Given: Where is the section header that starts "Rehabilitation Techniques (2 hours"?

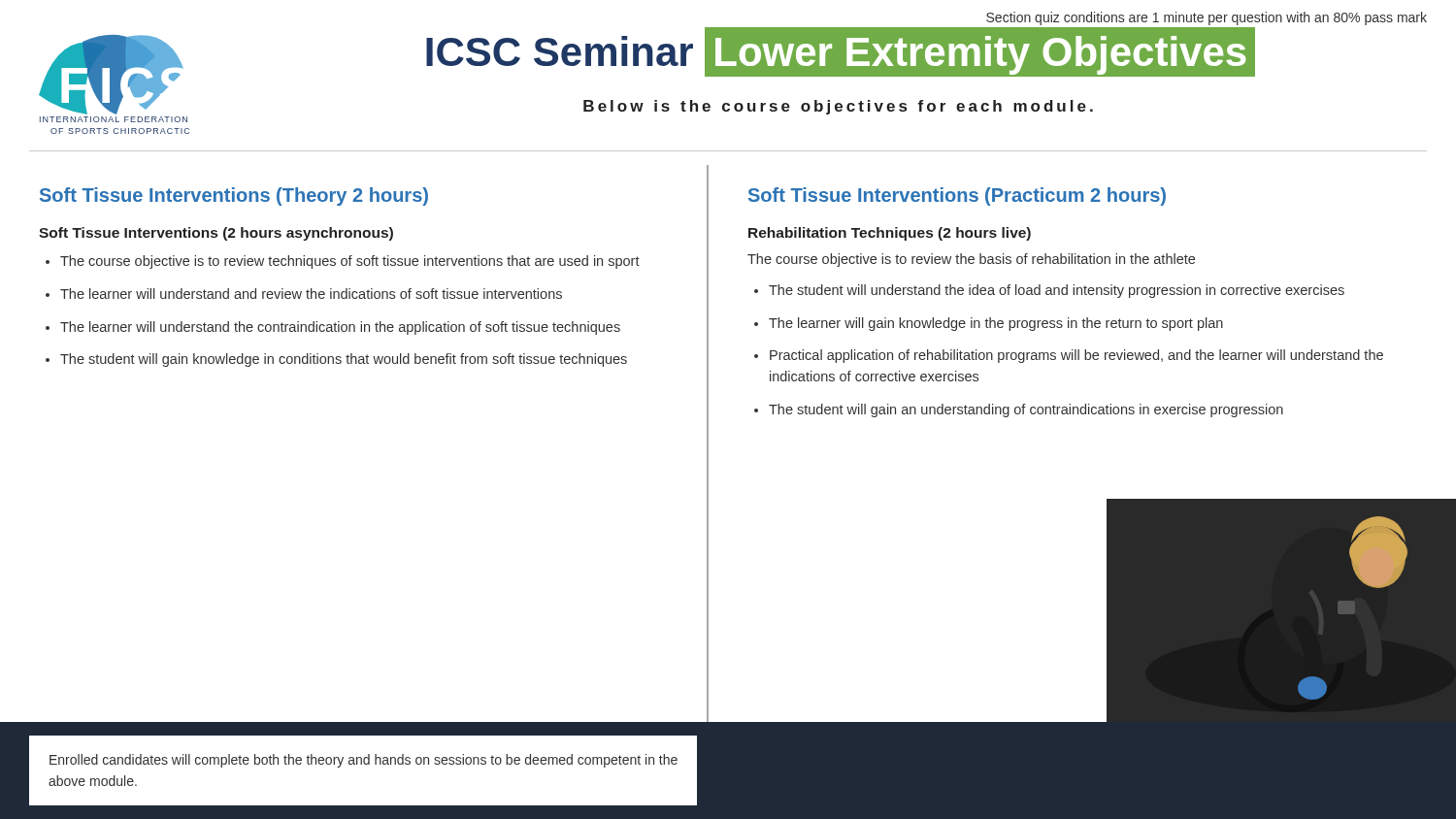Looking at the screenshot, I should coord(889,232).
